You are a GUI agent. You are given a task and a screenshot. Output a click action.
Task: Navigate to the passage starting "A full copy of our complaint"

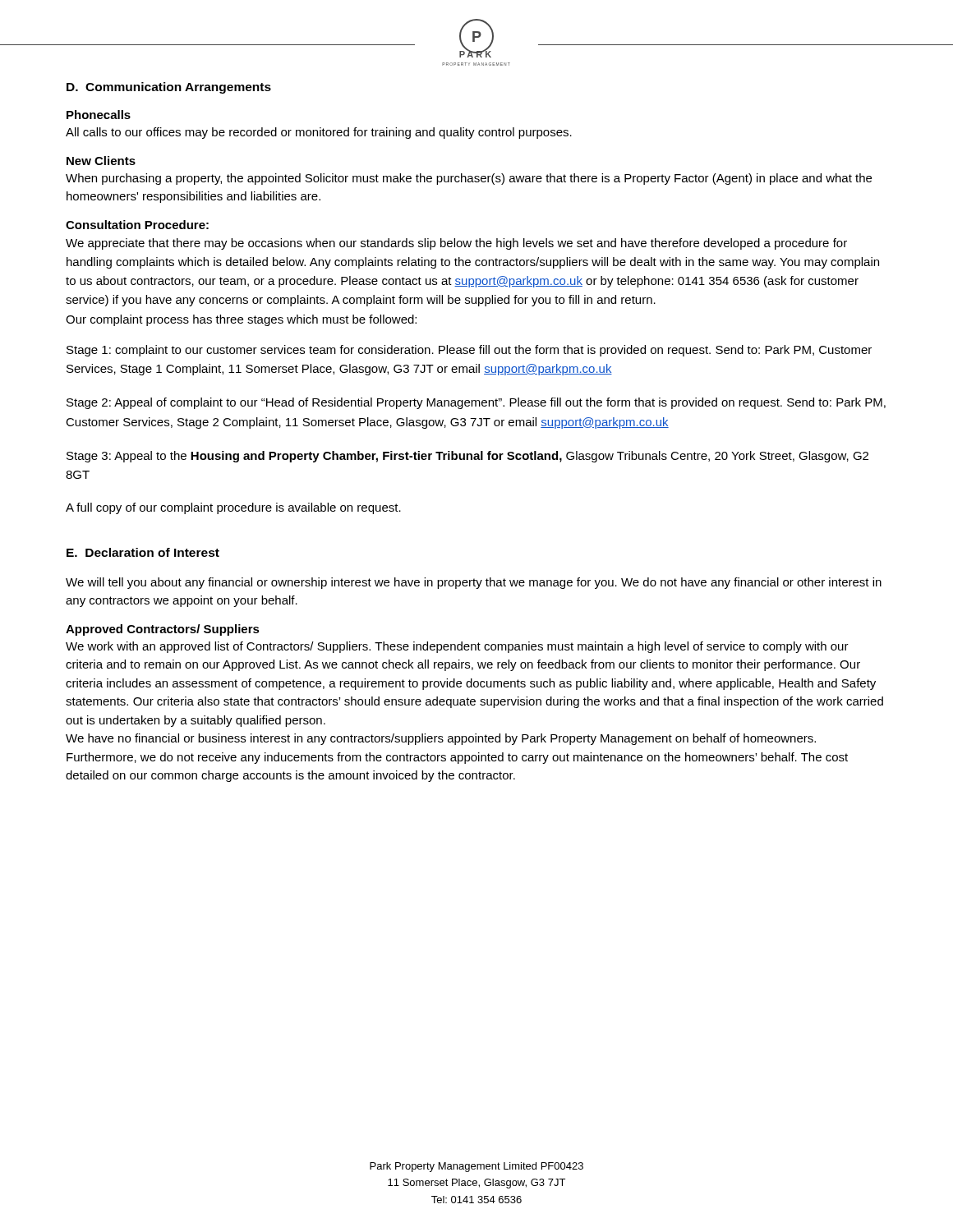[234, 507]
